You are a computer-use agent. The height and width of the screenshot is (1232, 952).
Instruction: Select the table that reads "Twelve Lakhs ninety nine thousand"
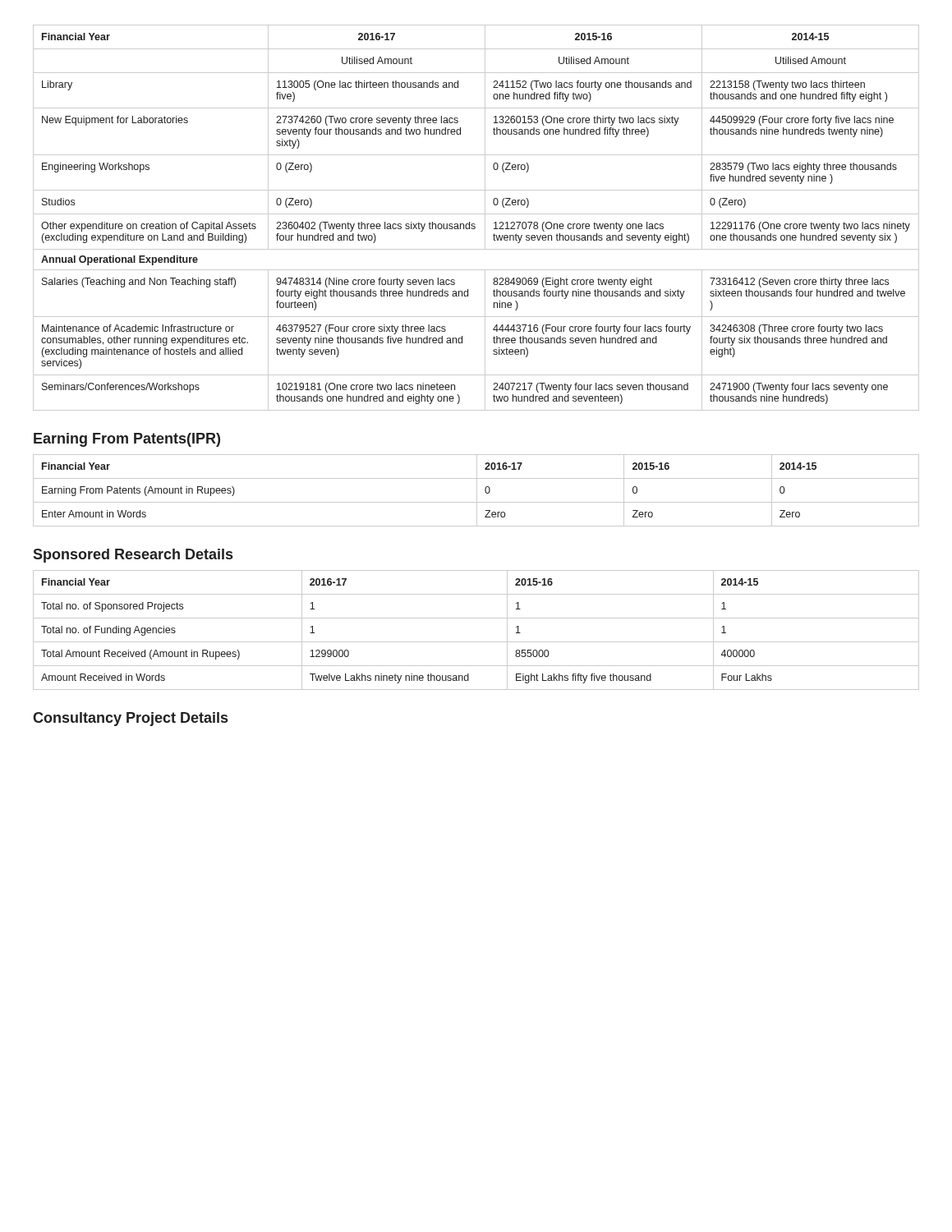(x=476, y=630)
